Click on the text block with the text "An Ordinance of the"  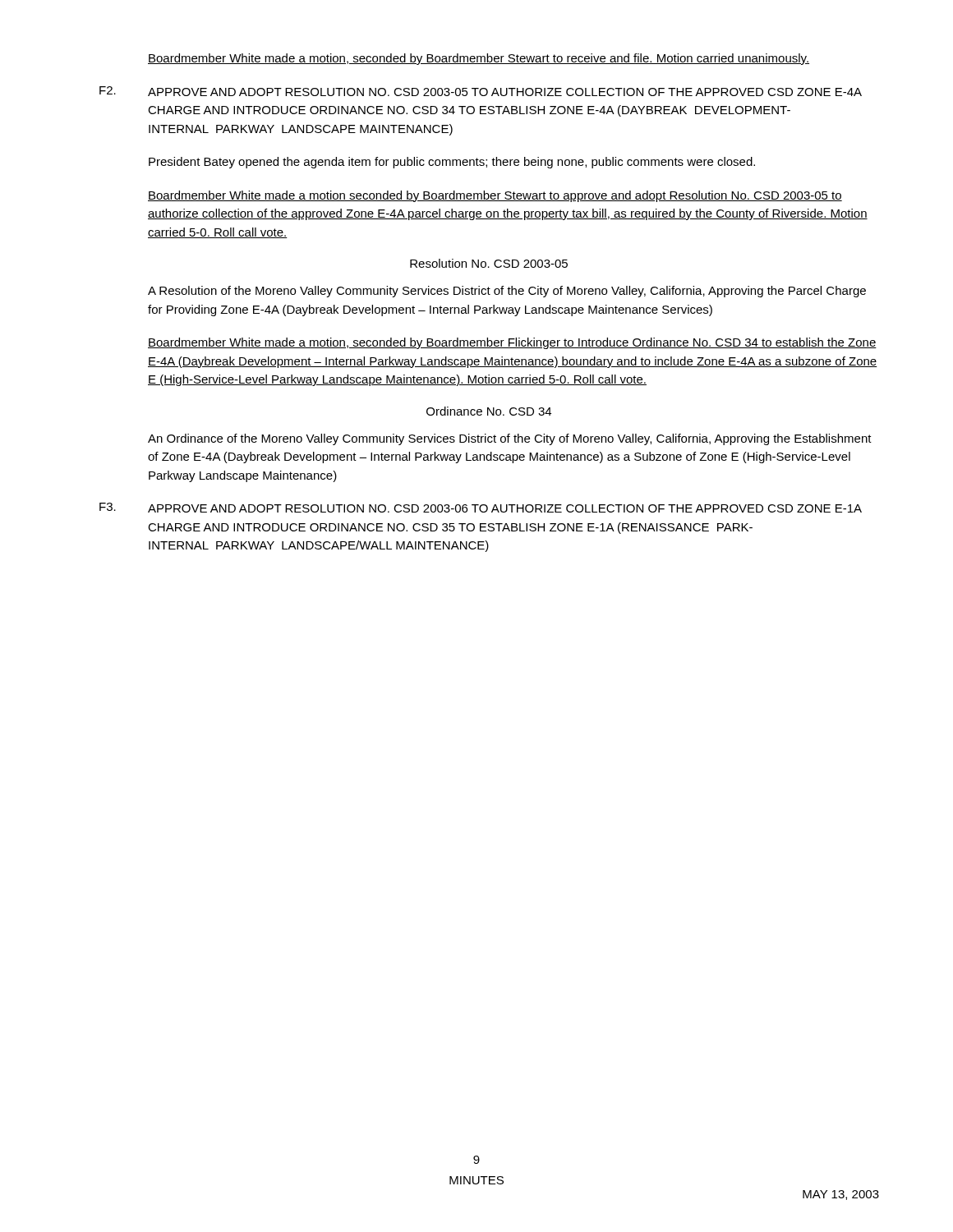pos(510,456)
